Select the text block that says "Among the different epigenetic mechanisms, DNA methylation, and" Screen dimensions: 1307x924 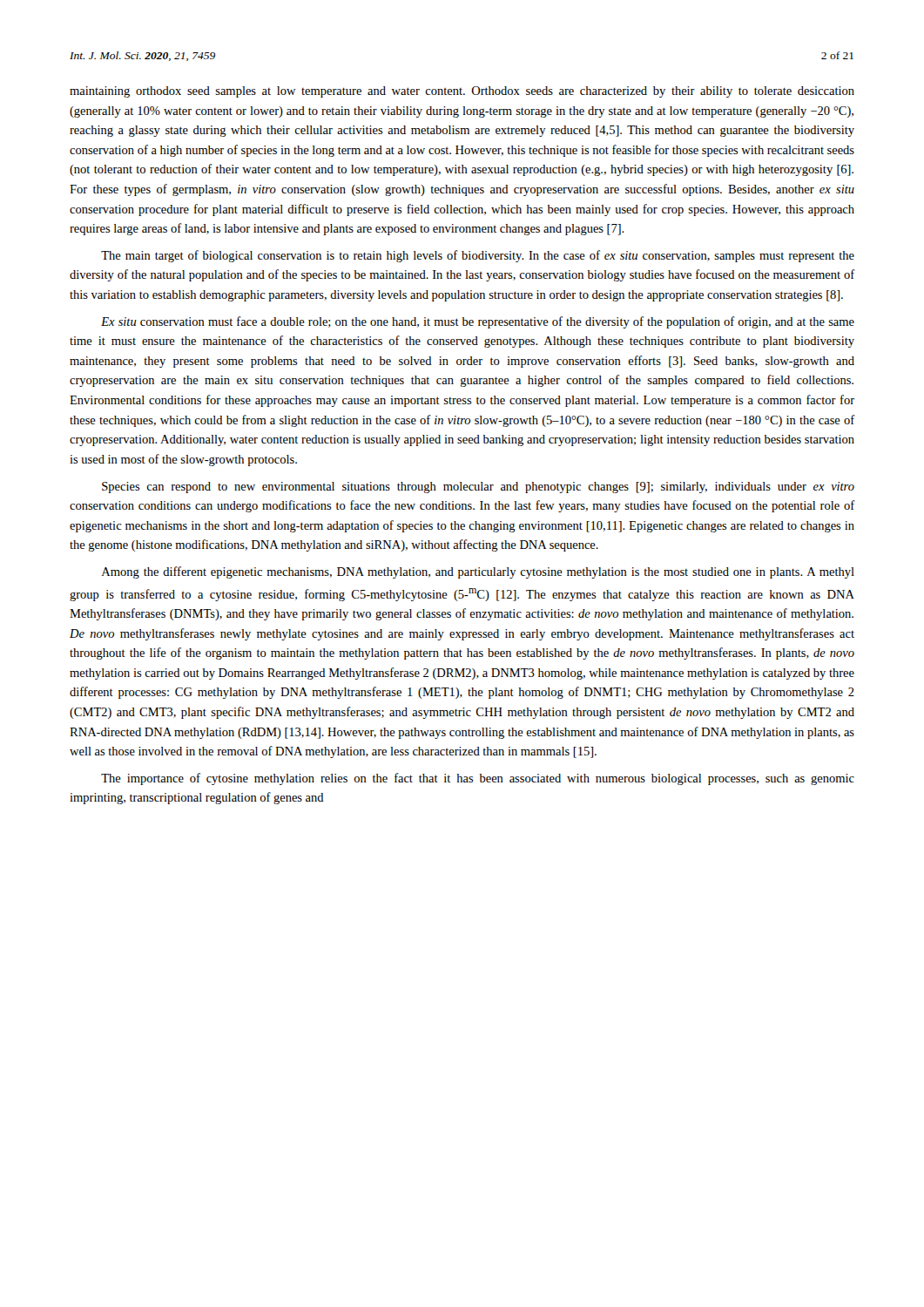tap(462, 662)
